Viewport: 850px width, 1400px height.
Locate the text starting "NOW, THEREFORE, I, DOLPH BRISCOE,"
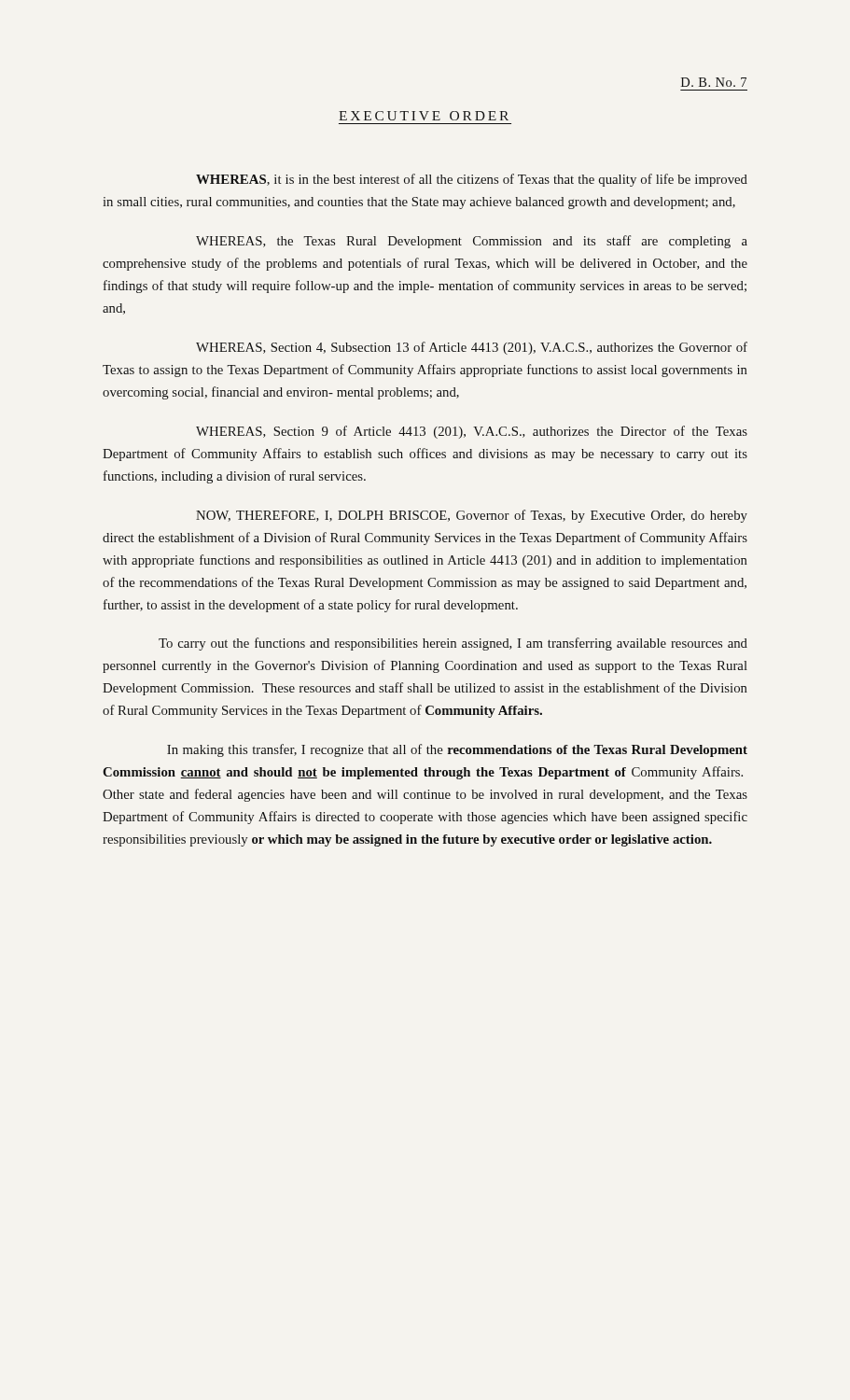tap(425, 560)
